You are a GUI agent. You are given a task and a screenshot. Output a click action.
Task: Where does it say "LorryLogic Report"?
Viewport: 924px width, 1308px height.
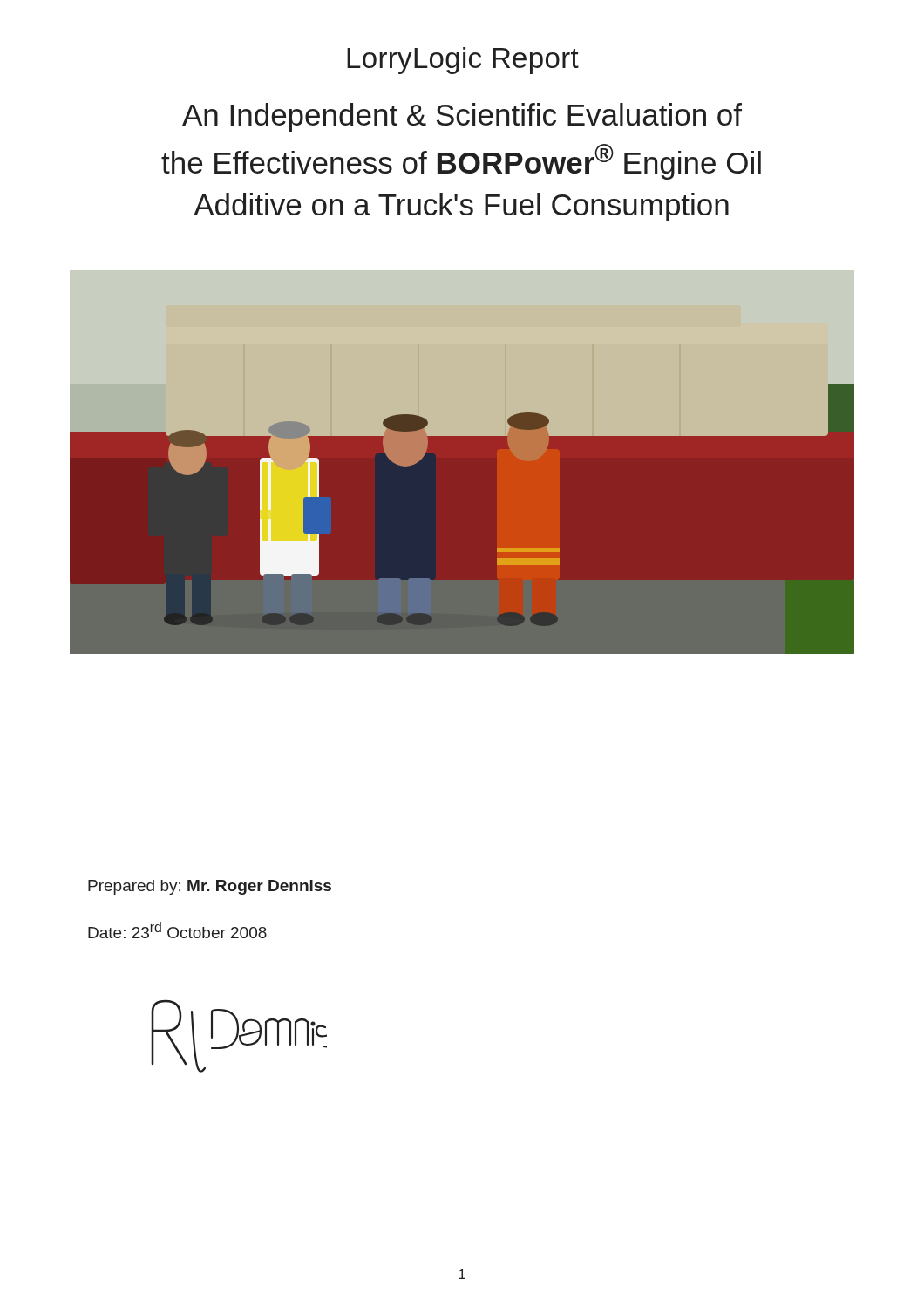pos(462,58)
